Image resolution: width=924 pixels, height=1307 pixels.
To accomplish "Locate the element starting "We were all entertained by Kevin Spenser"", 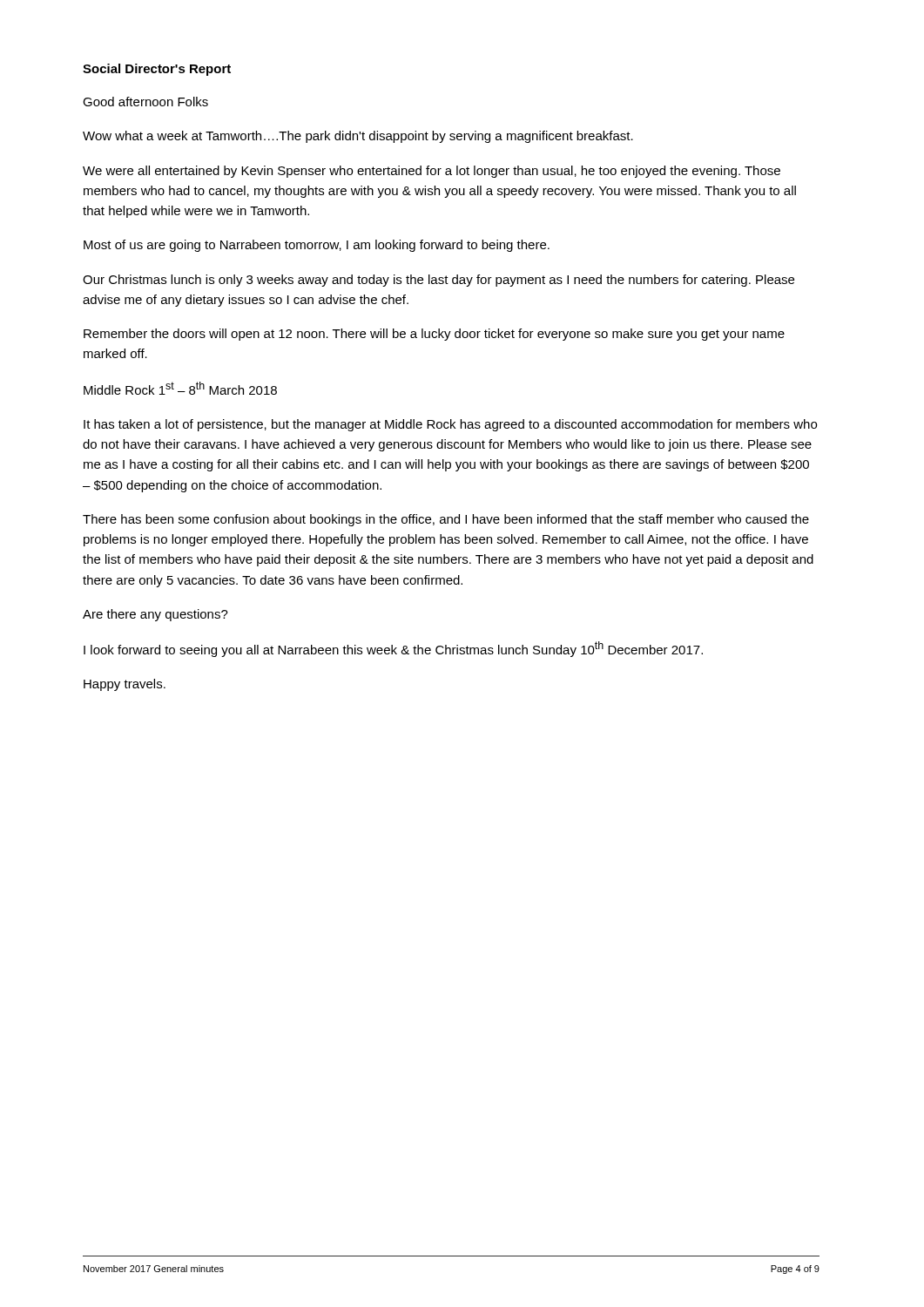I will click(x=440, y=190).
